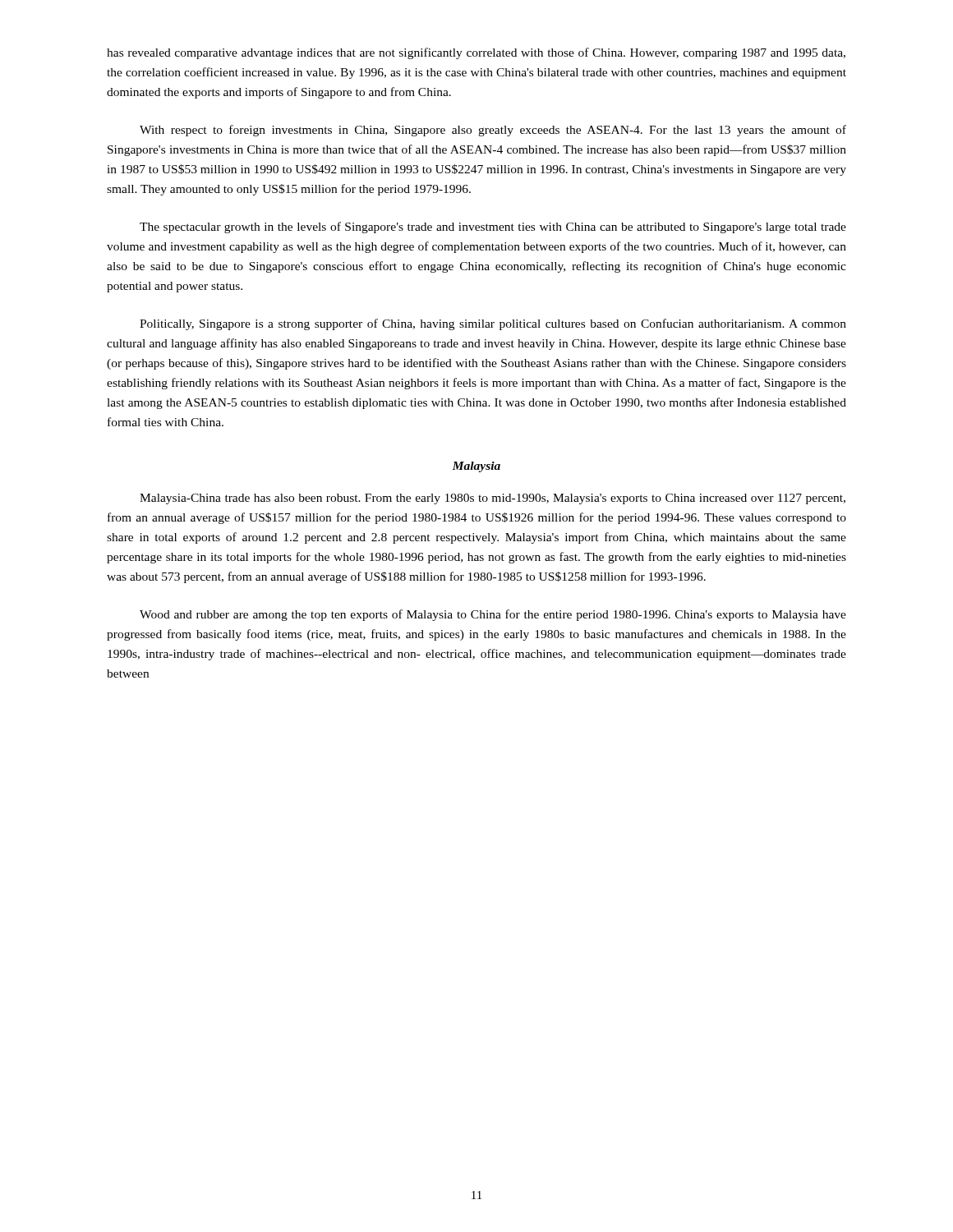Locate the region starting "has revealed comparative advantage indices"
The image size is (953, 1232).
476,72
